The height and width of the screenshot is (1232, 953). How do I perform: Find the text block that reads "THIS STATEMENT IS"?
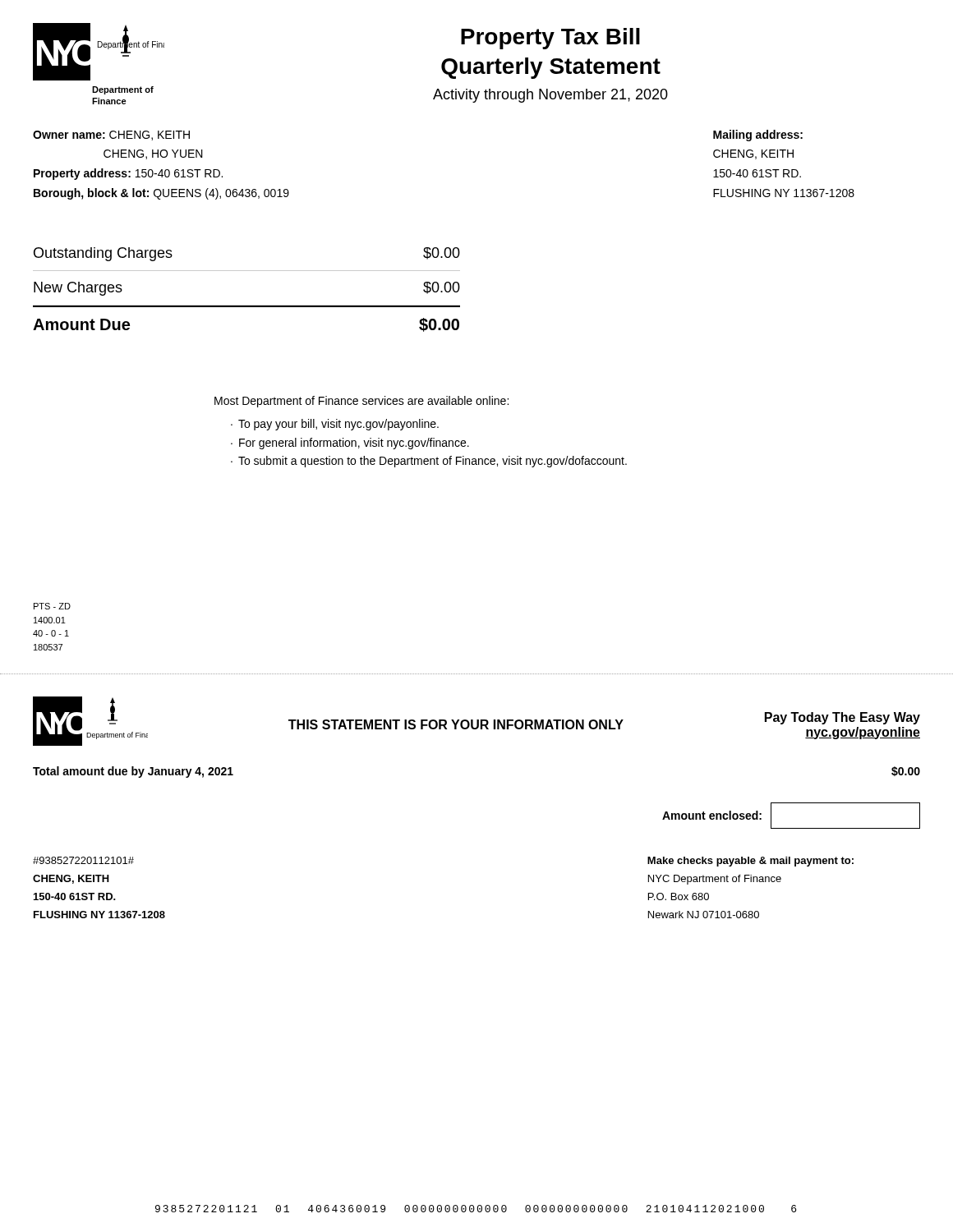456,724
